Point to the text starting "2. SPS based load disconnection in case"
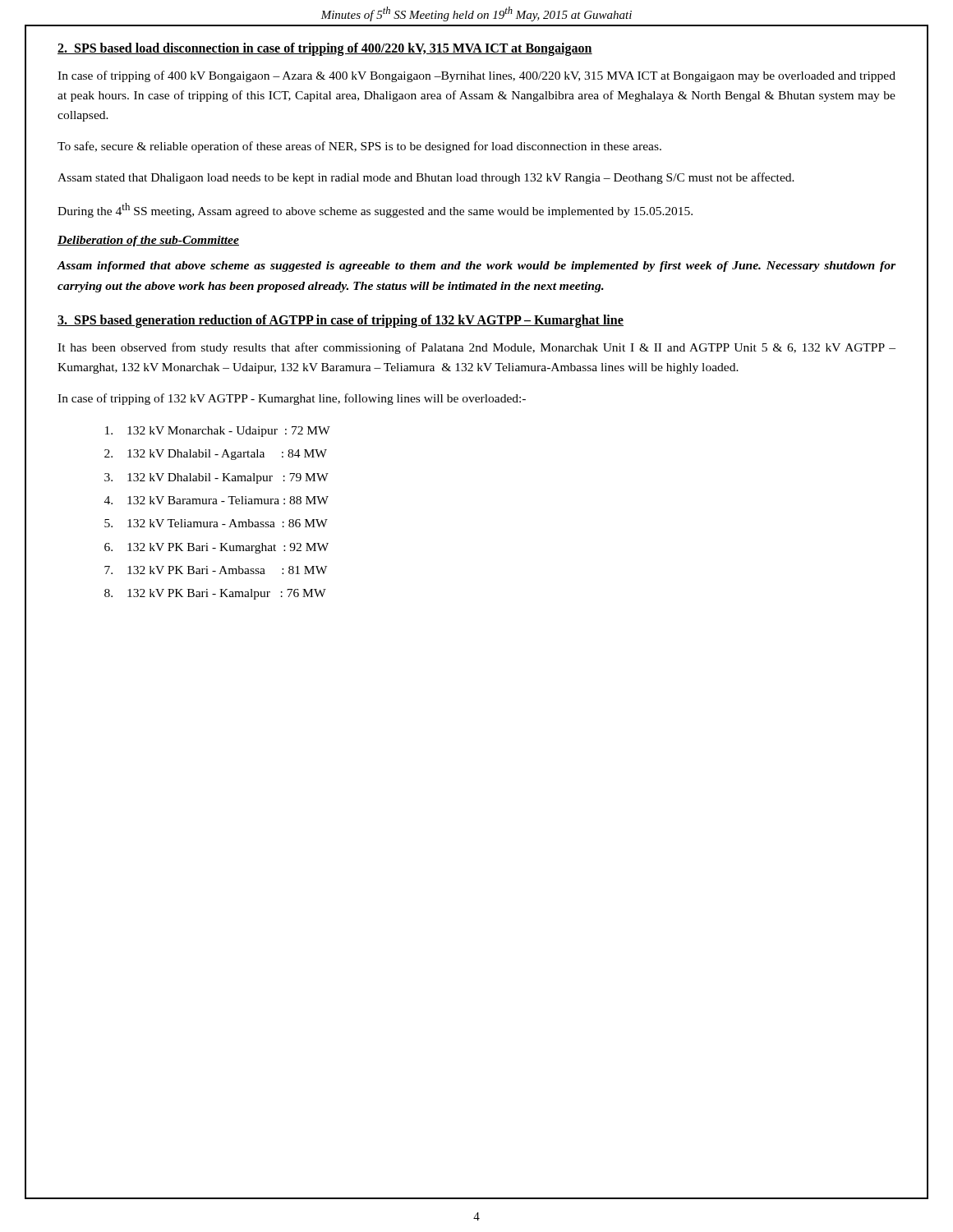 [325, 48]
